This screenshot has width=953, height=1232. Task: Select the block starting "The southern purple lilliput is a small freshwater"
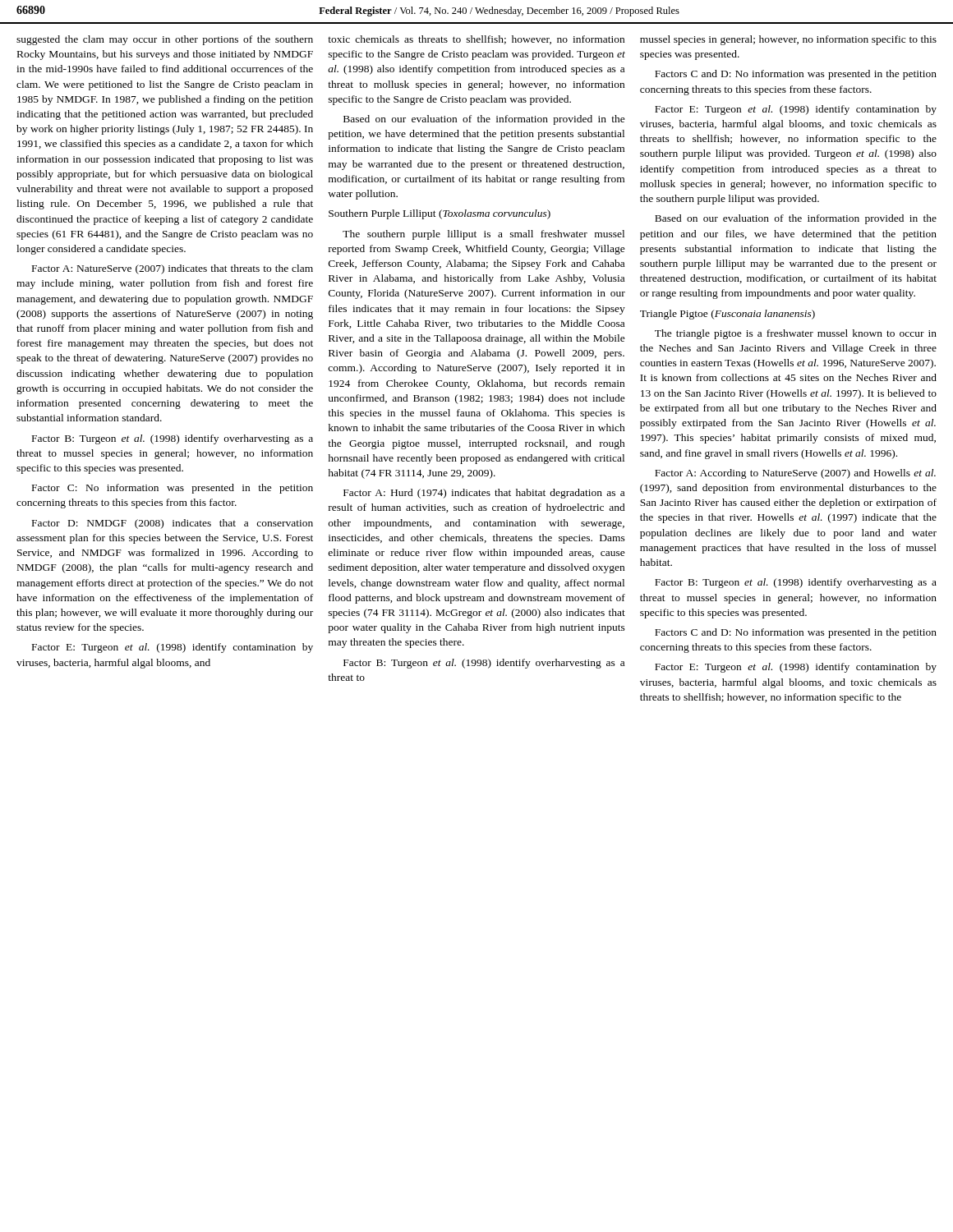click(x=476, y=354)
